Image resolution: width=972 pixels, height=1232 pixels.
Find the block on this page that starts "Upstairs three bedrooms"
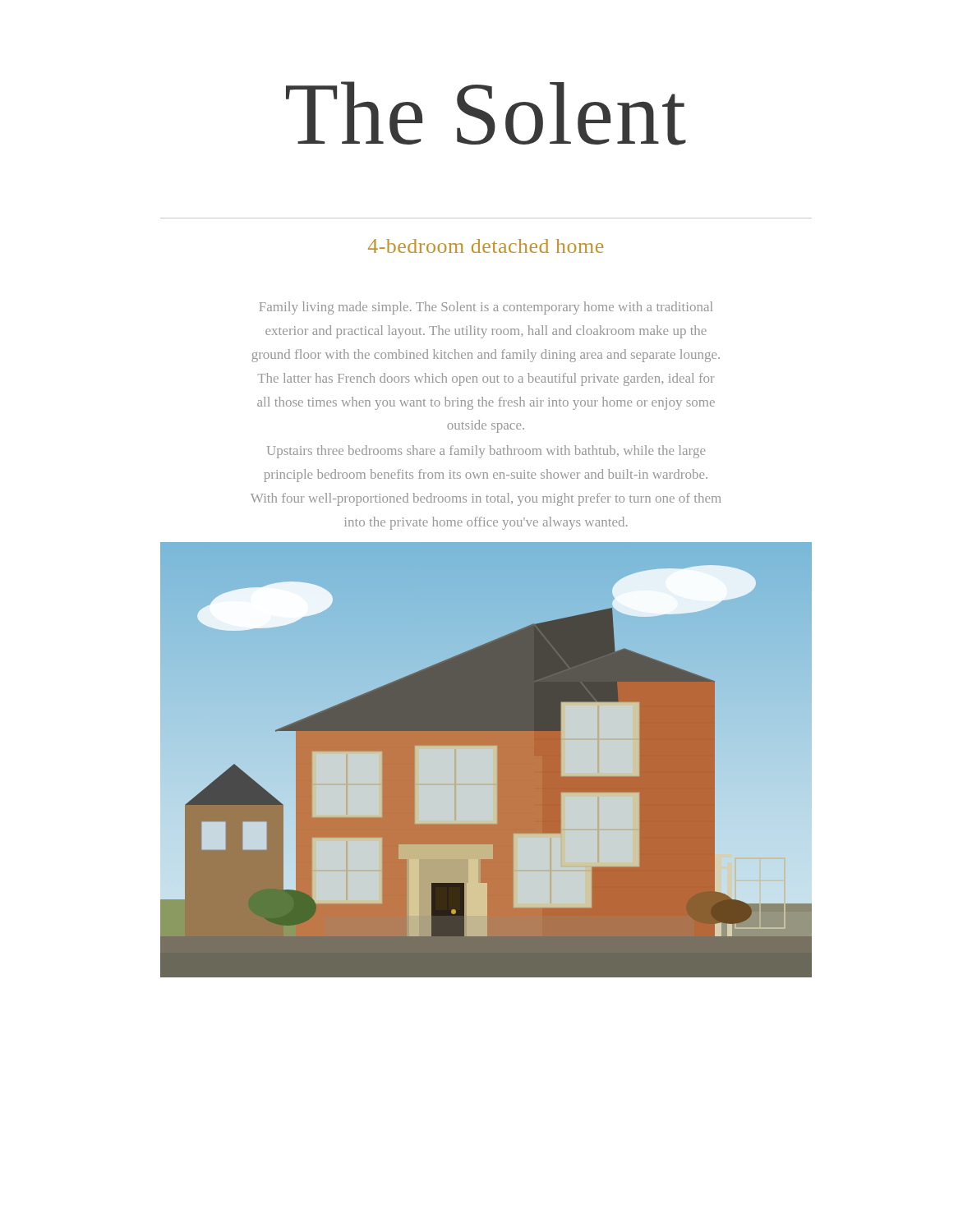tap(486, 487)
